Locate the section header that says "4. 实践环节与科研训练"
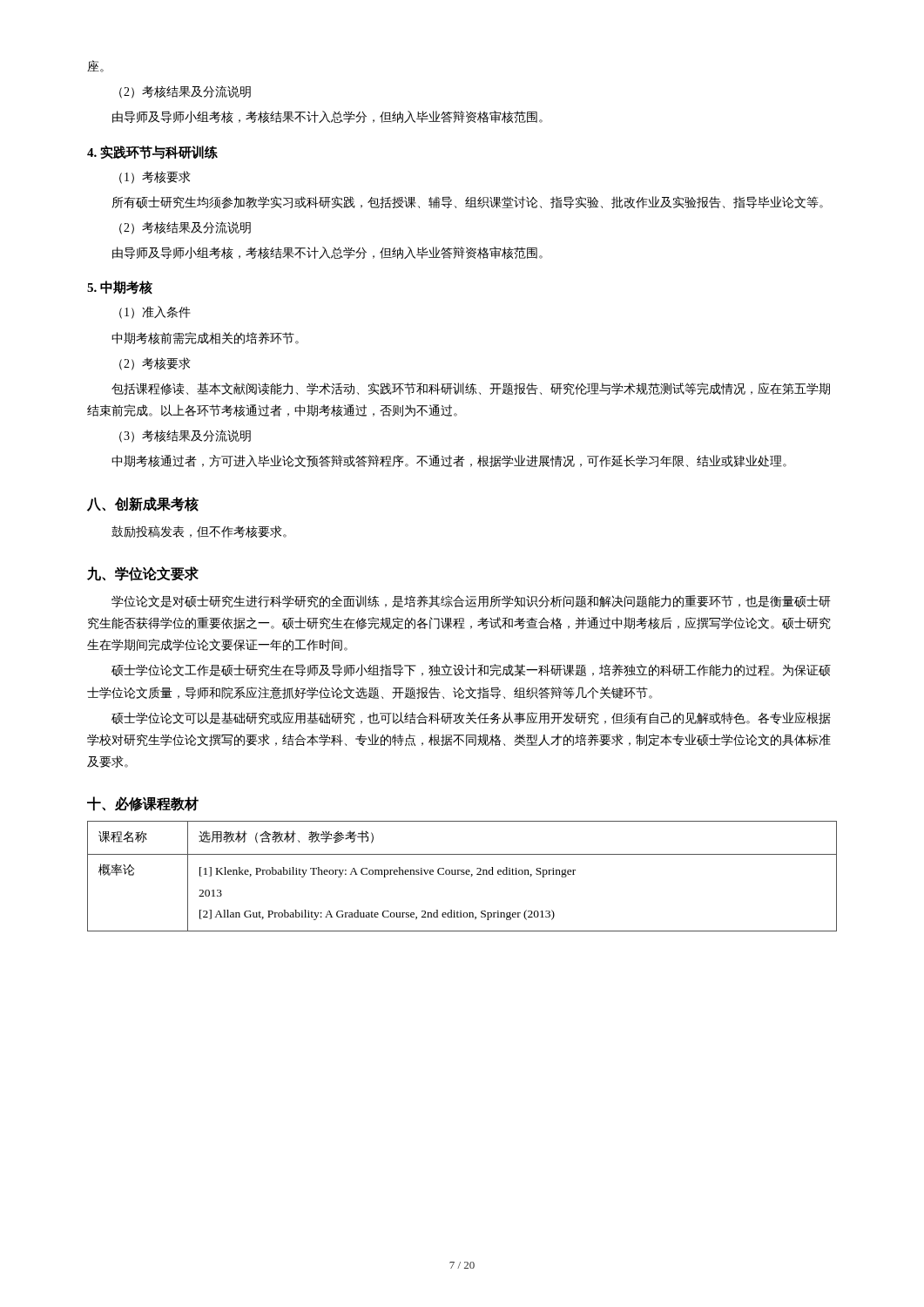Screen dimensions: 1307x924 (152, 152)
